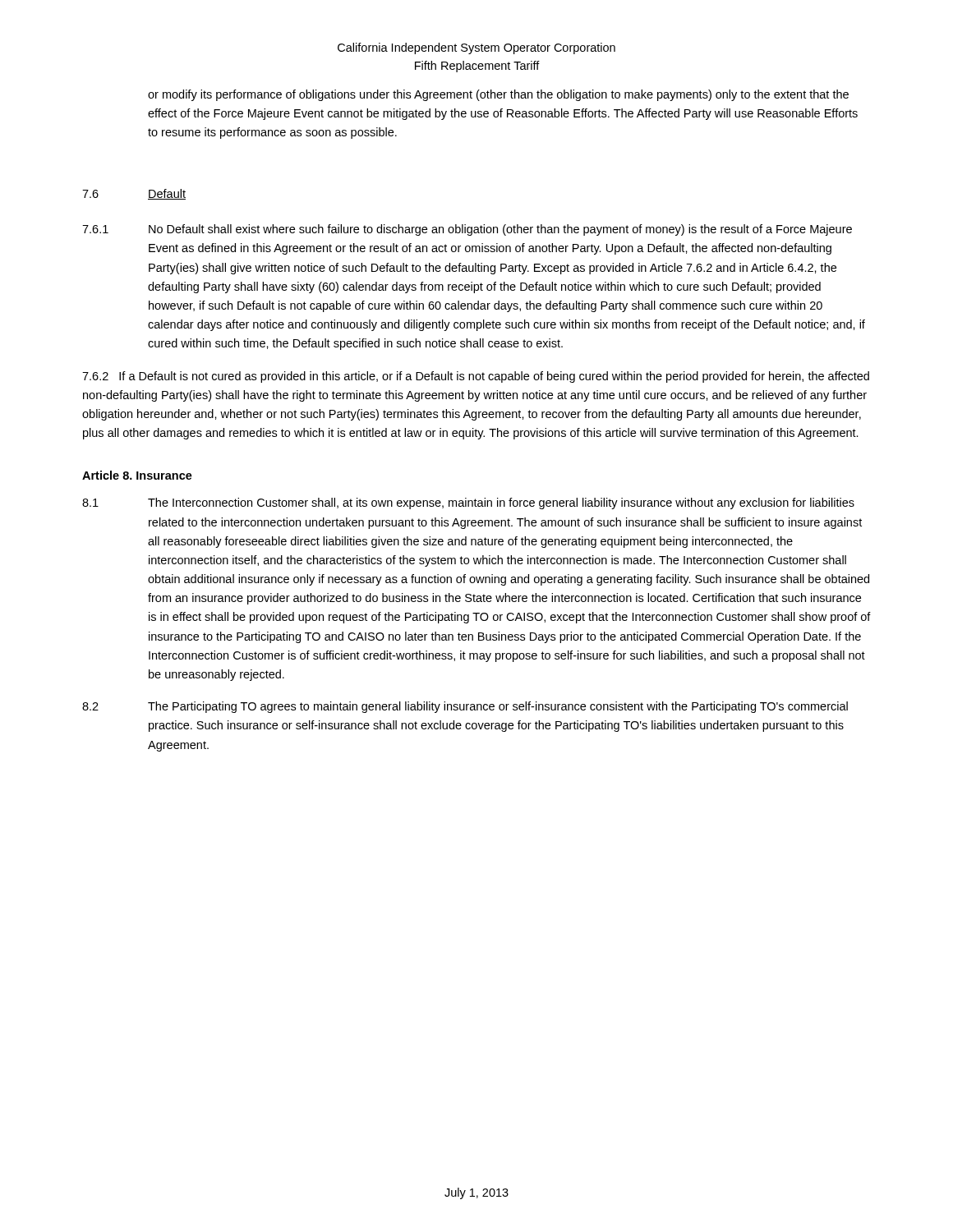Click the passage that begins "8.2 The Participating"

476,726
